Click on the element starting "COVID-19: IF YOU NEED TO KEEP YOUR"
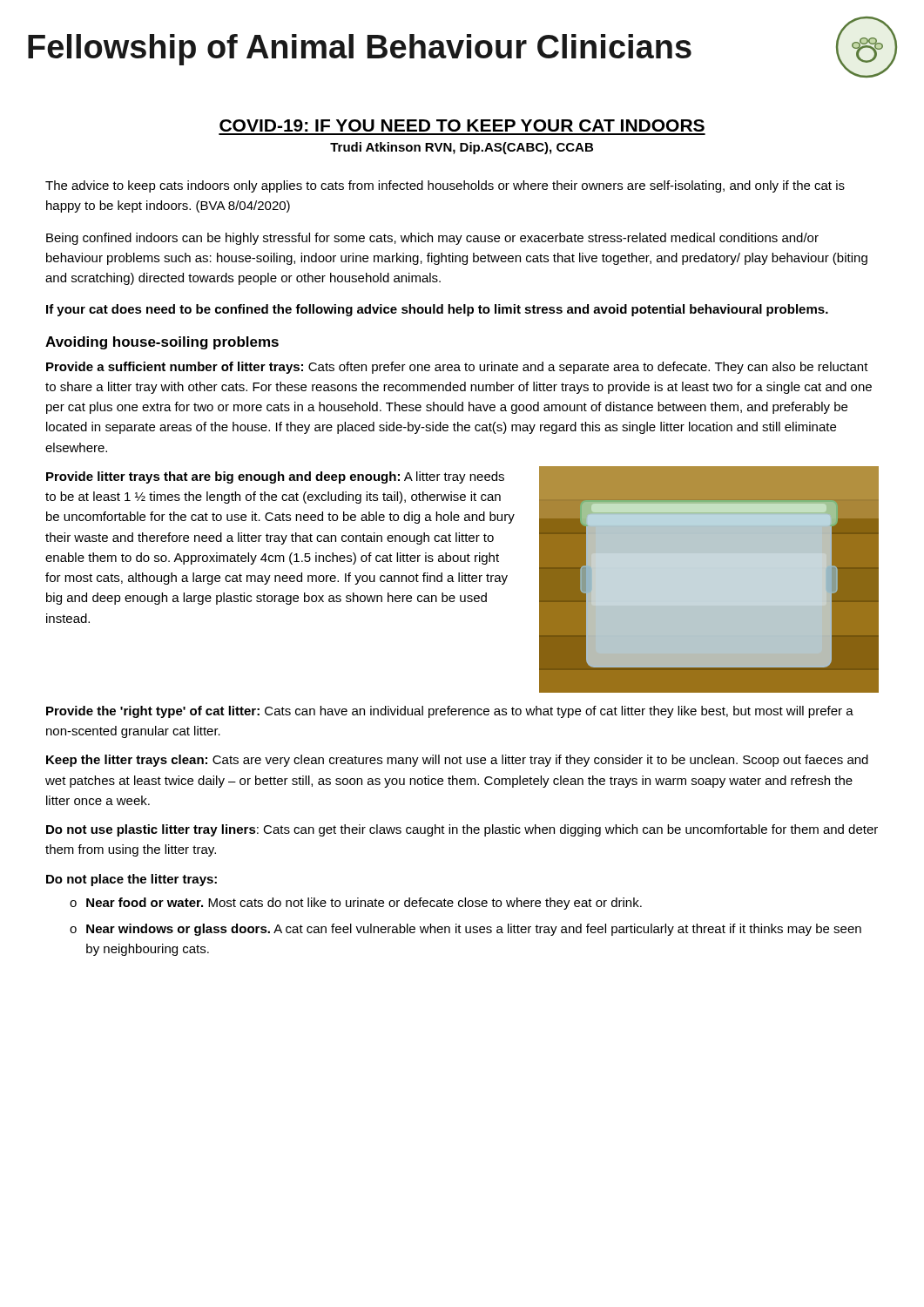This screenshot has height=1307, width=924. click(462, 125)
